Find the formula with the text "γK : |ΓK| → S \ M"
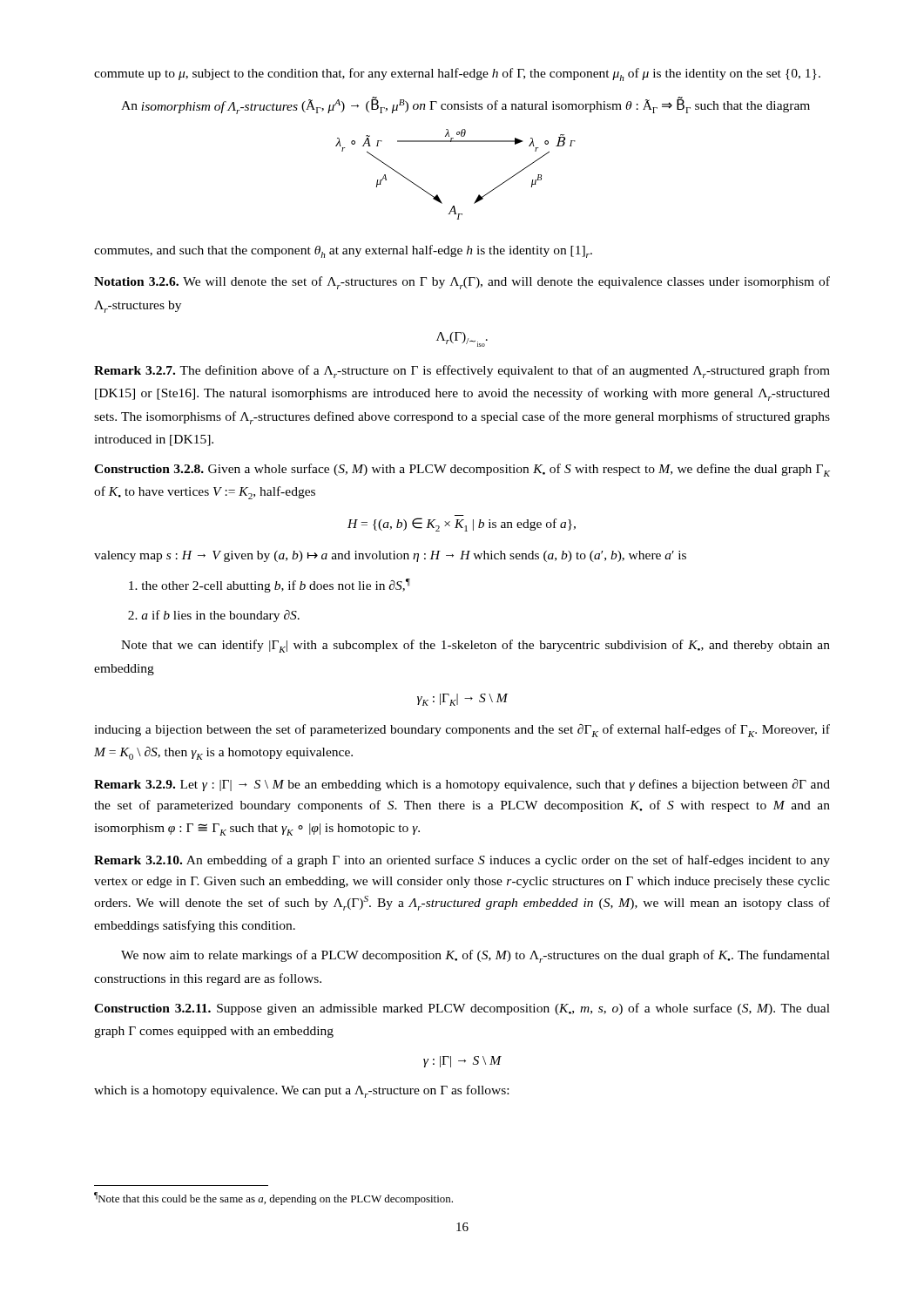The height and width of the screenshot is (1307, 924). (x=462, y=699)
